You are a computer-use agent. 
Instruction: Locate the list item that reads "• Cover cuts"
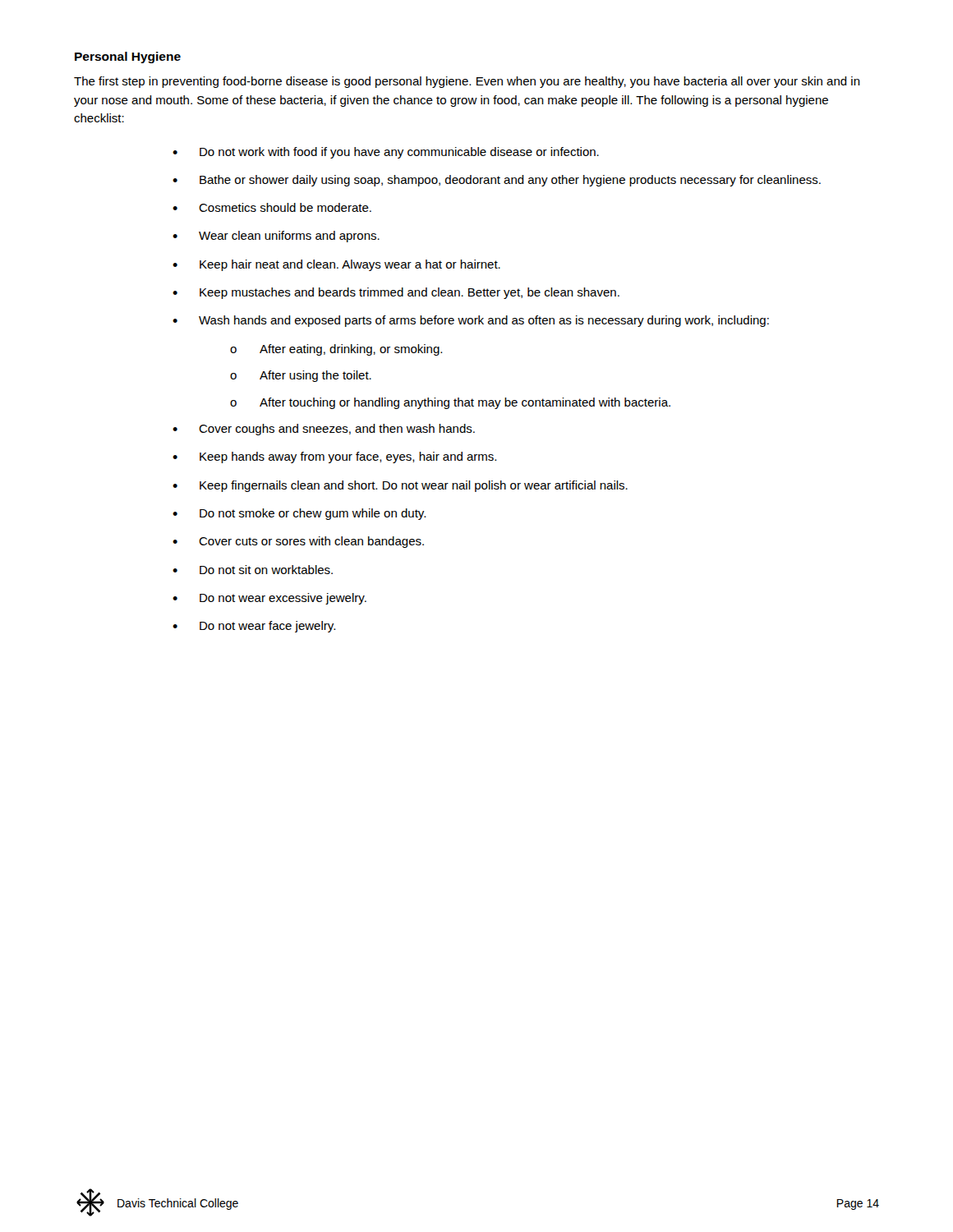(298, 542)
